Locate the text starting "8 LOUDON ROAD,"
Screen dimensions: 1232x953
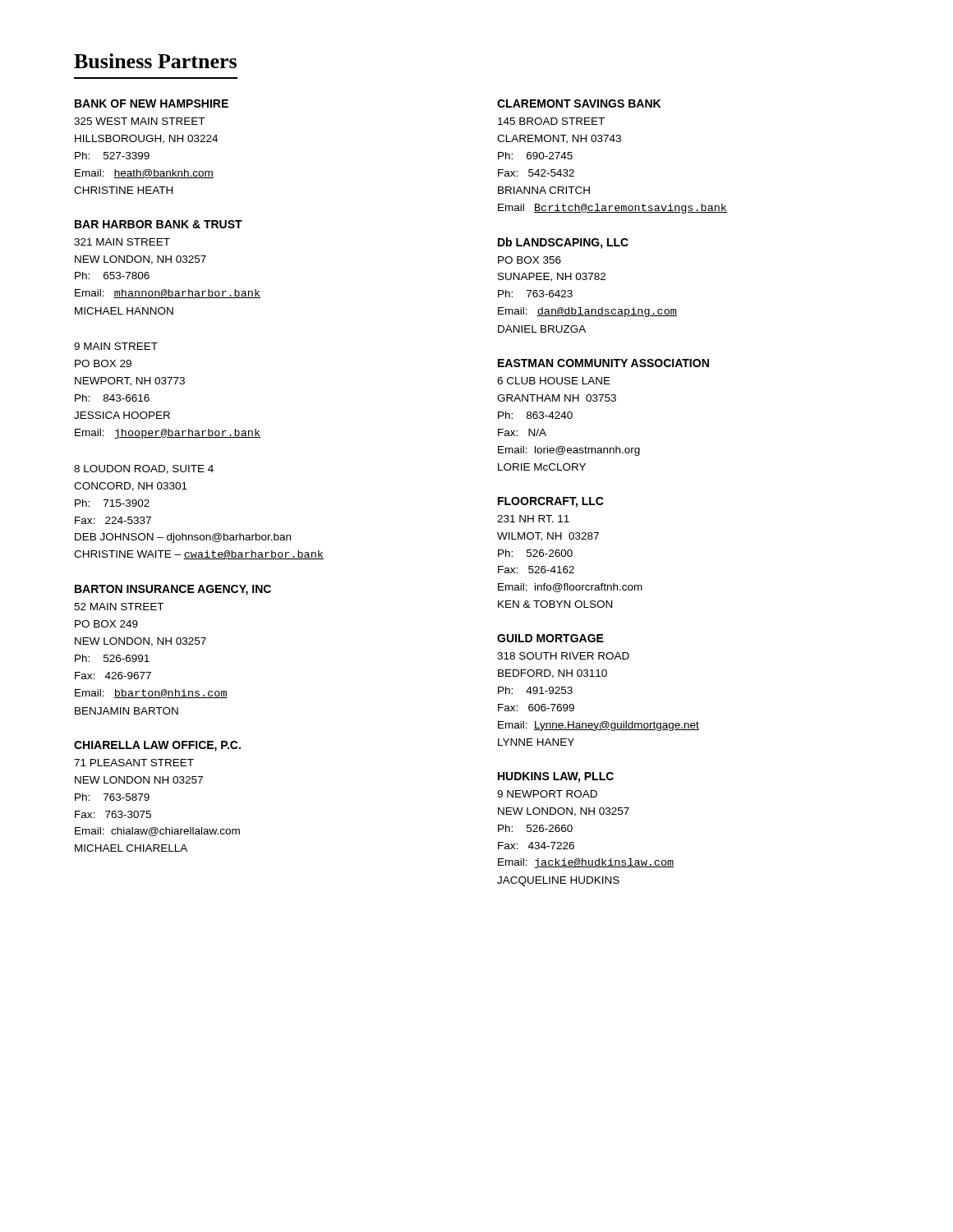tap(144, 469)
